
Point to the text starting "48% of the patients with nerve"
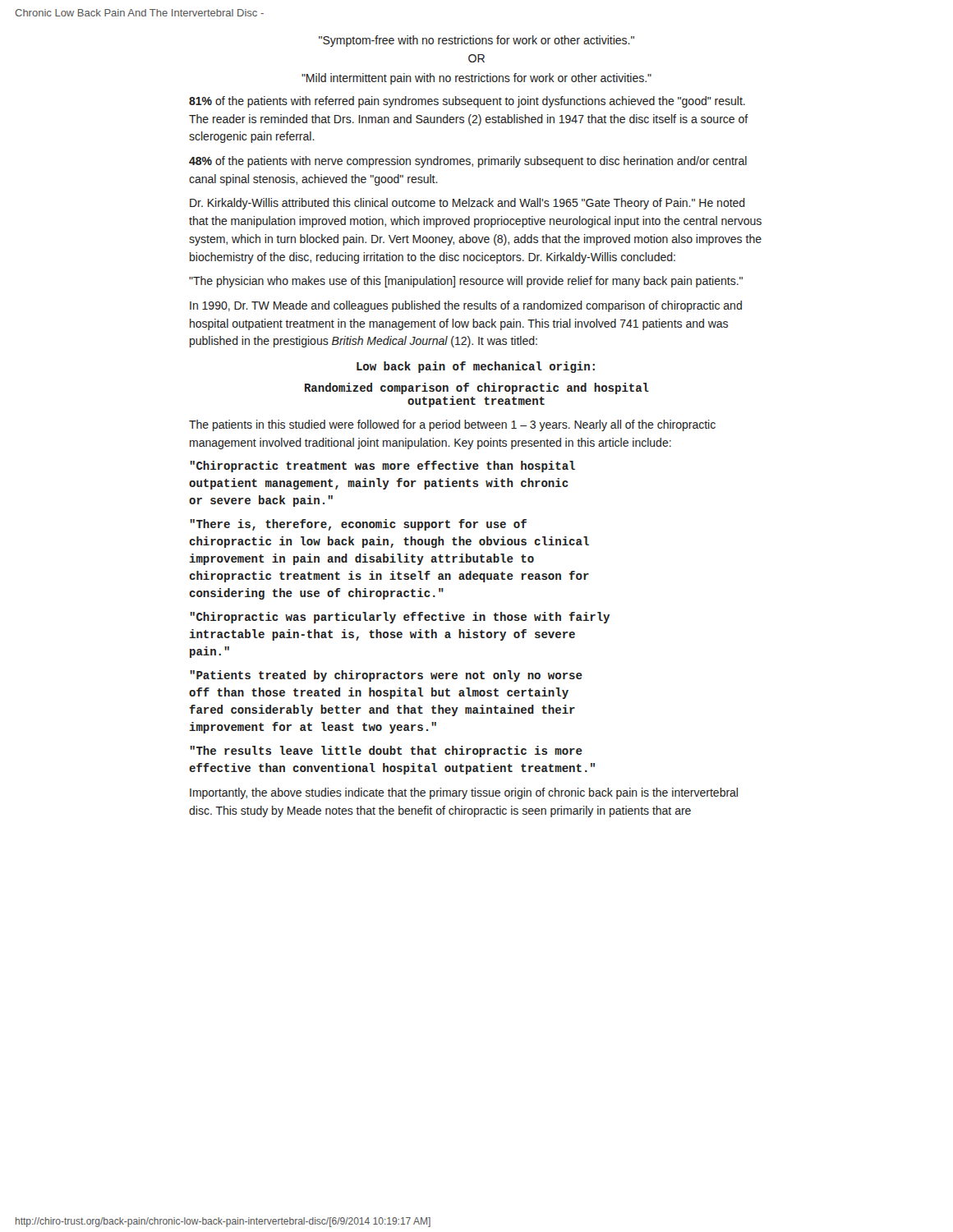click(x=468, y=170)
